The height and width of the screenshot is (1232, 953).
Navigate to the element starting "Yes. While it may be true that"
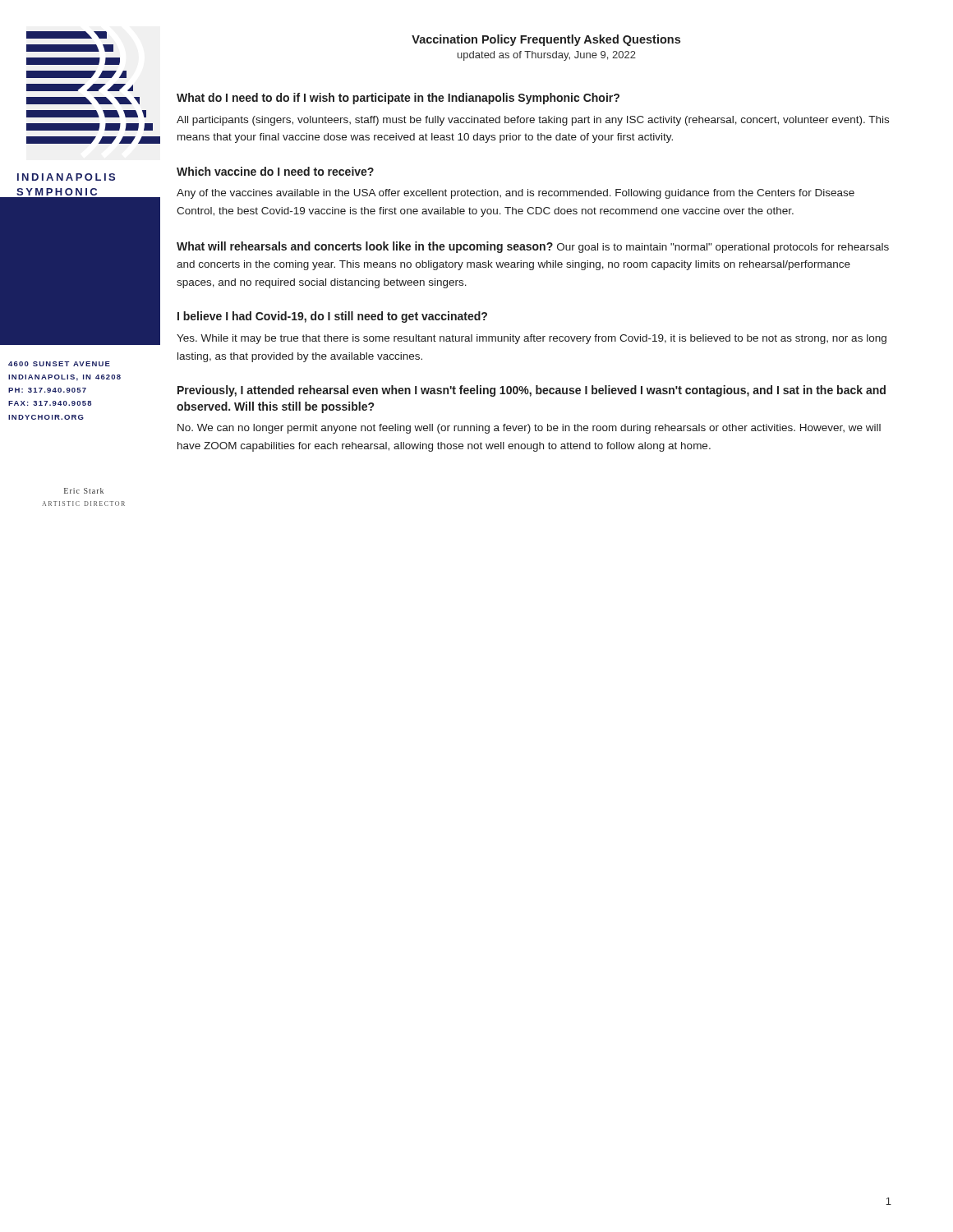pos(532,347)
